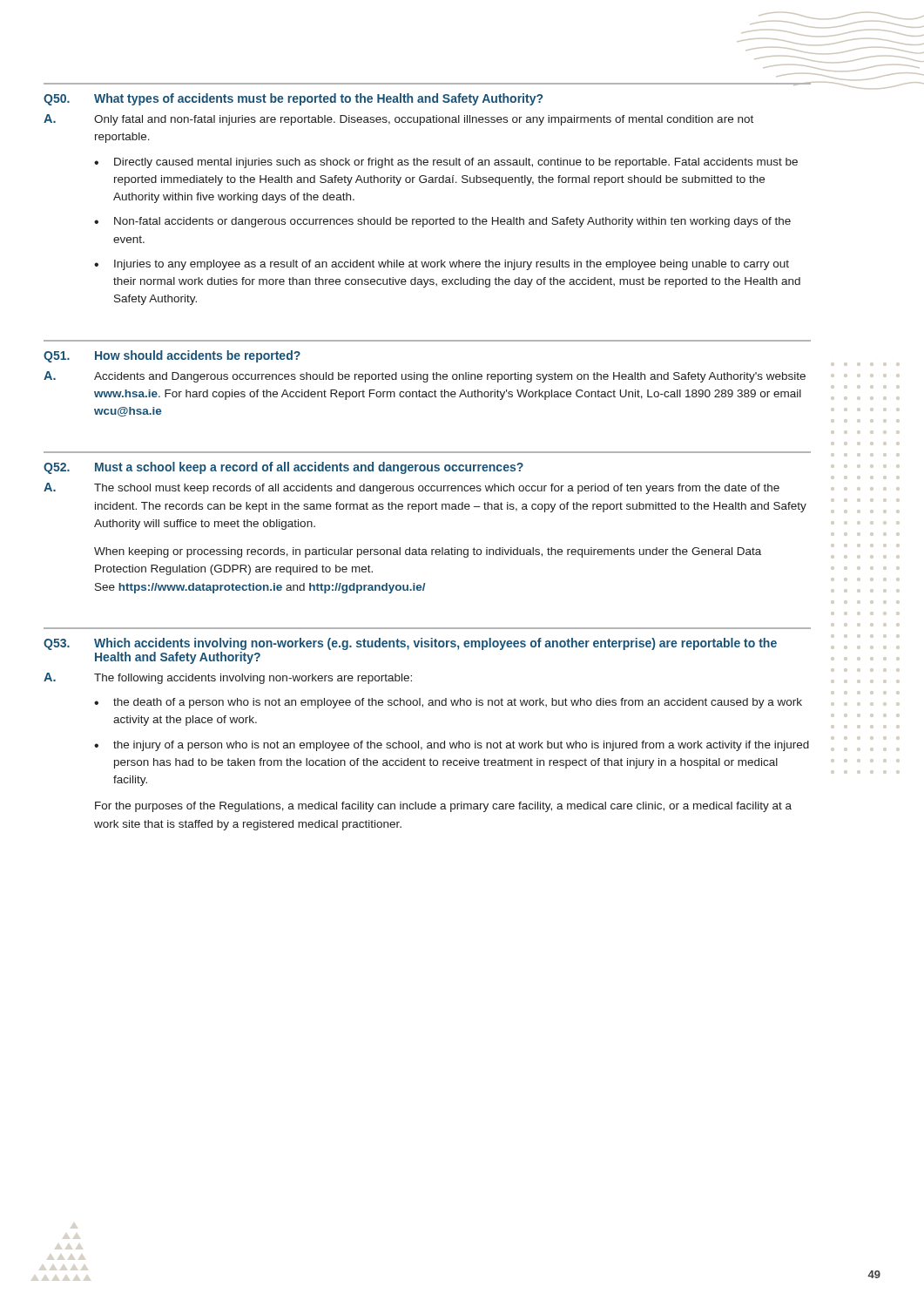Point to the section header beginning "Q51. How should accidents"
The image size is (924, 1307).
172,356
